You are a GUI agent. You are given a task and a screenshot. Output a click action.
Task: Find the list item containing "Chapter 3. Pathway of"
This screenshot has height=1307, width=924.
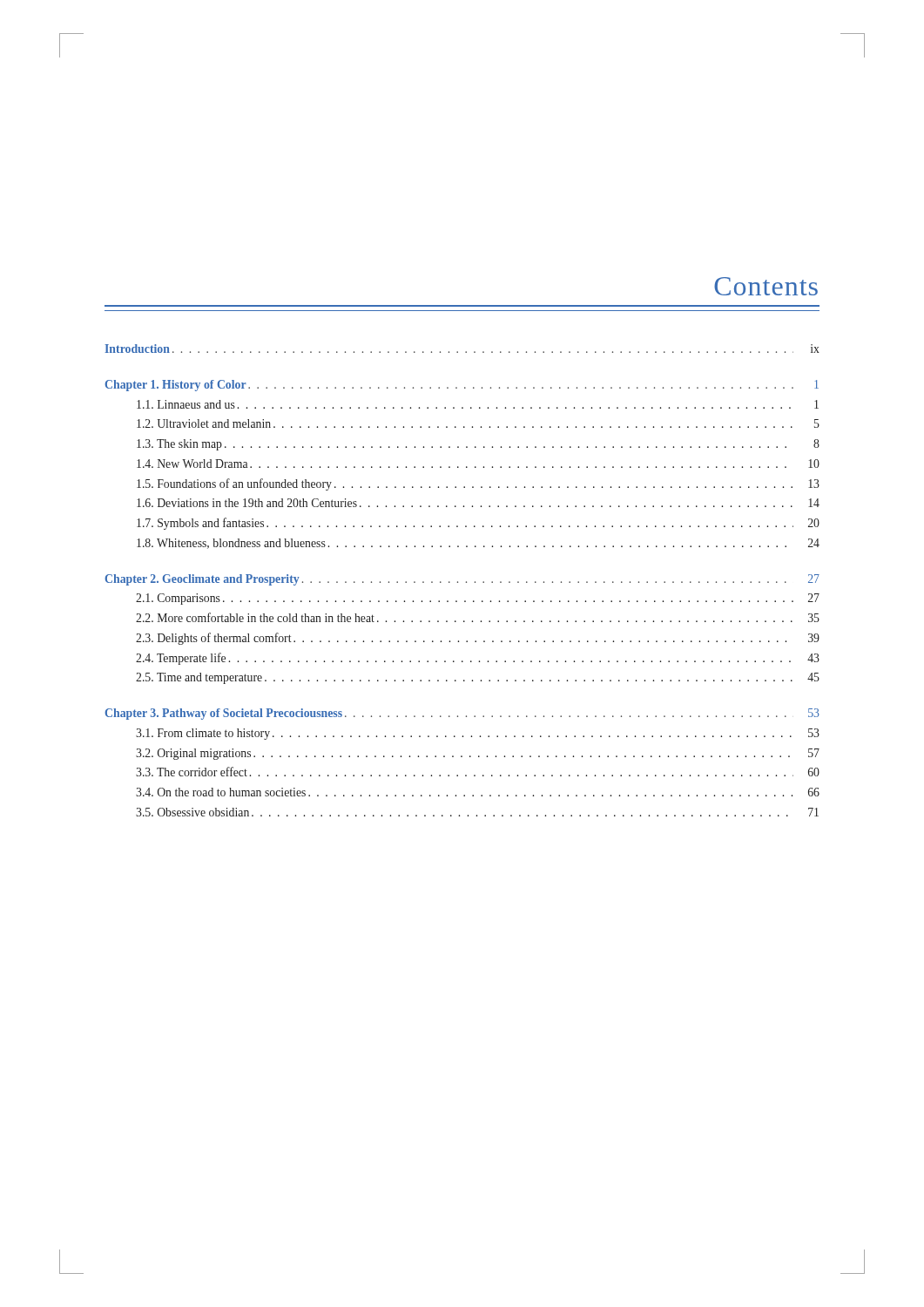462,714
